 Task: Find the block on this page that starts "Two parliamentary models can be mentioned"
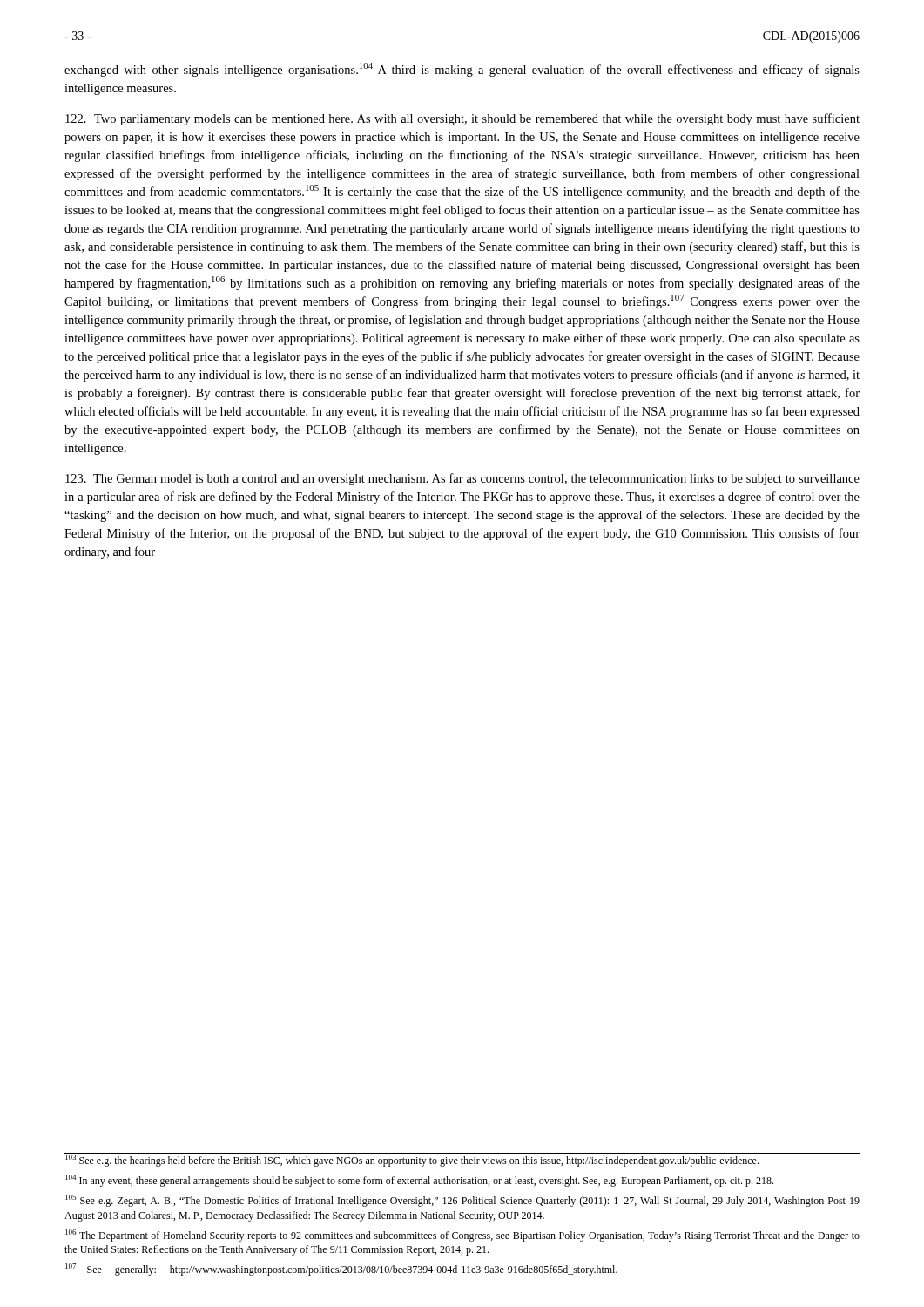click(x=462, y=283)
